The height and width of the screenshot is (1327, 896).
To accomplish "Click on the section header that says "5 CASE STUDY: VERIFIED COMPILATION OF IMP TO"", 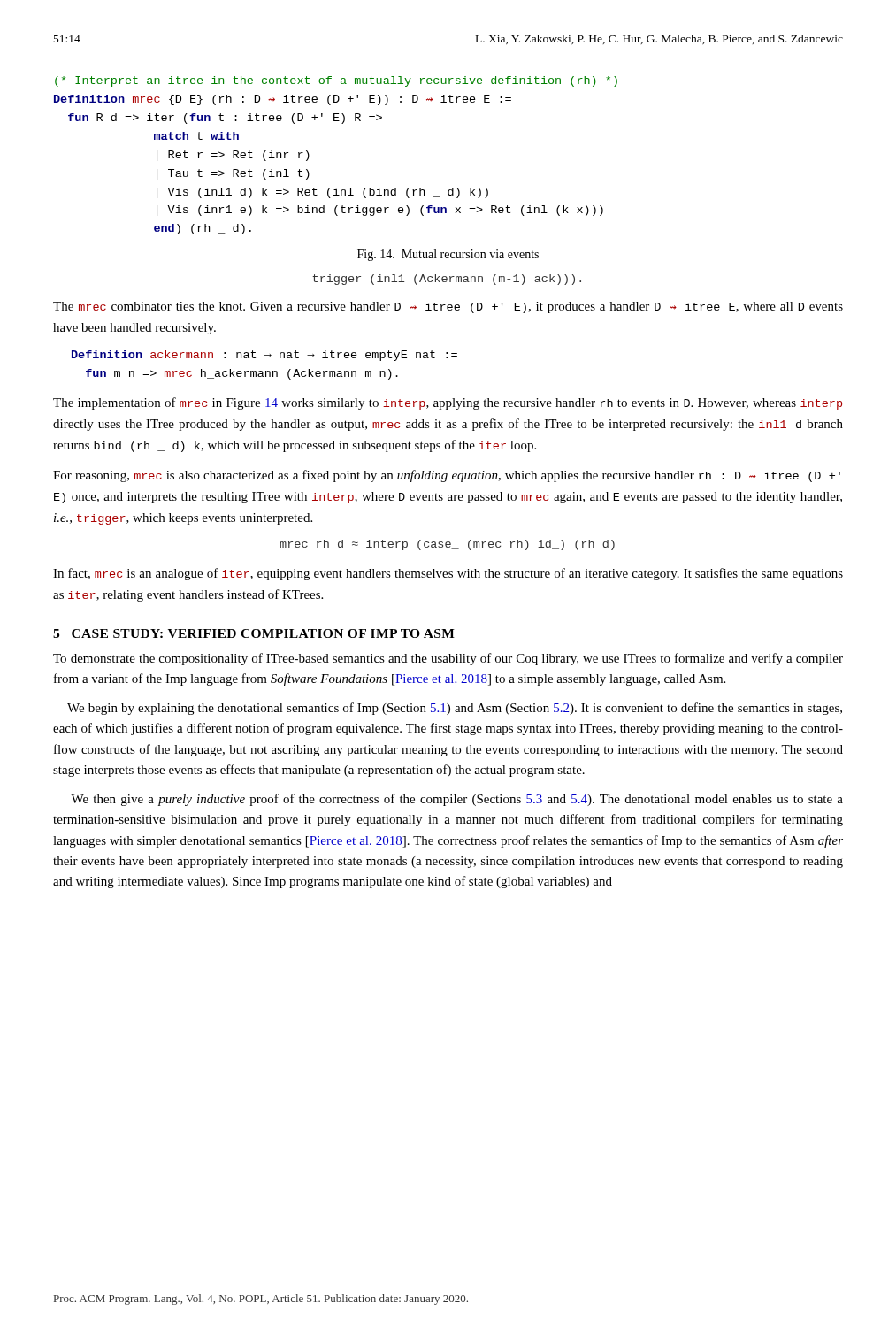I will pos(254,633).
